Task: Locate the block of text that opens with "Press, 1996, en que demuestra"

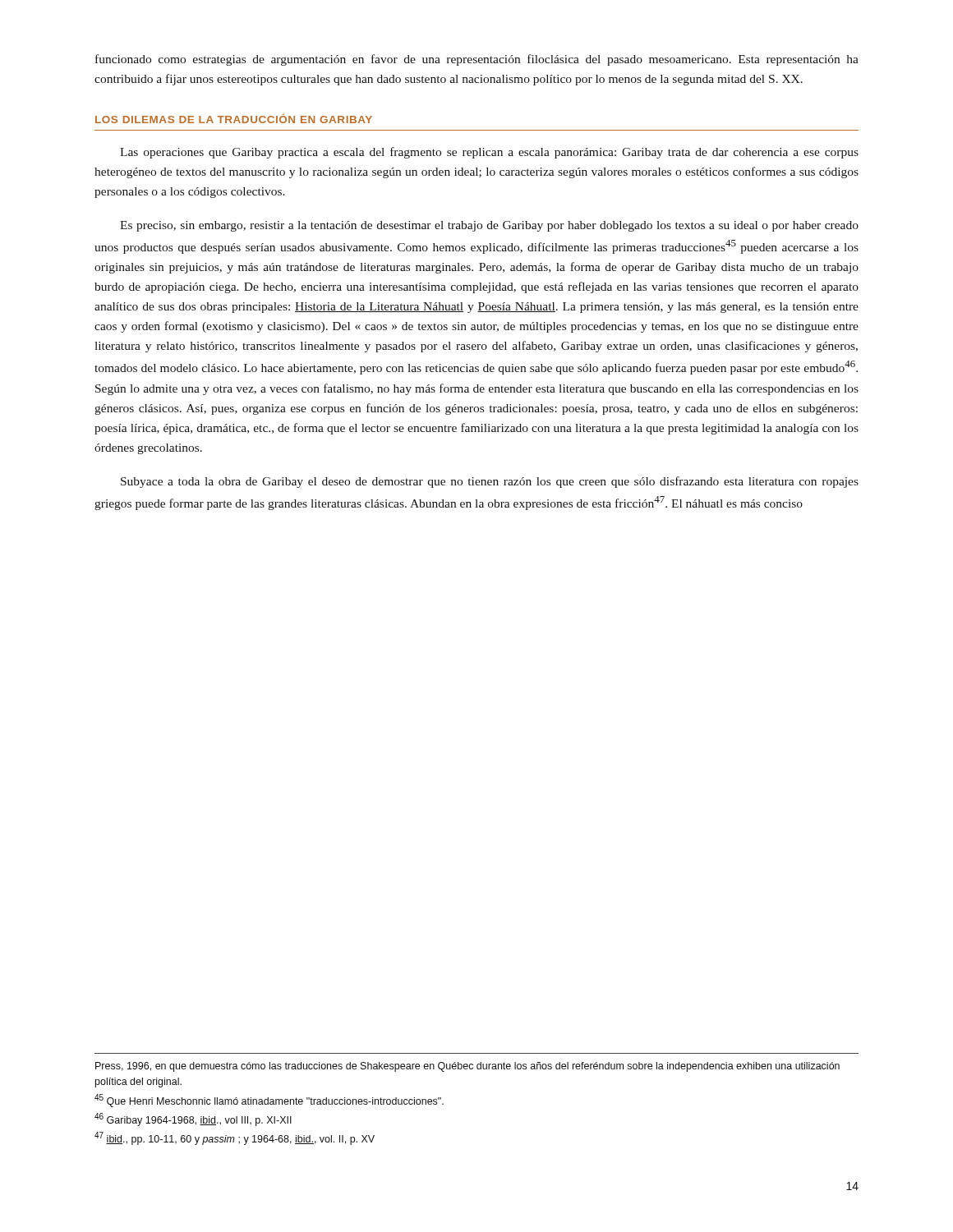Action: point(467,1074)
